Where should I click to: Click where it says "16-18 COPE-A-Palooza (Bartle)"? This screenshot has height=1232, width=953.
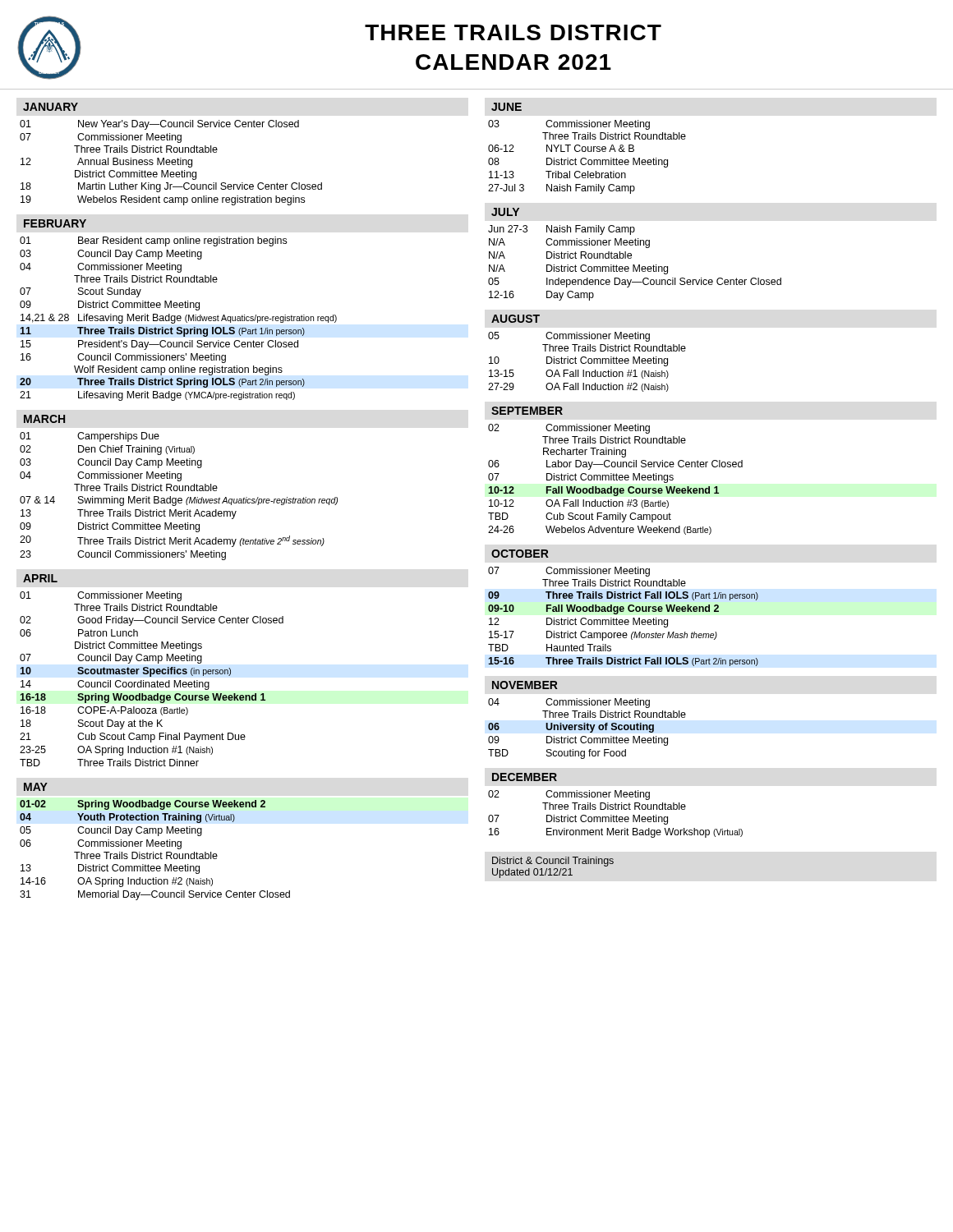click(242, 710)
